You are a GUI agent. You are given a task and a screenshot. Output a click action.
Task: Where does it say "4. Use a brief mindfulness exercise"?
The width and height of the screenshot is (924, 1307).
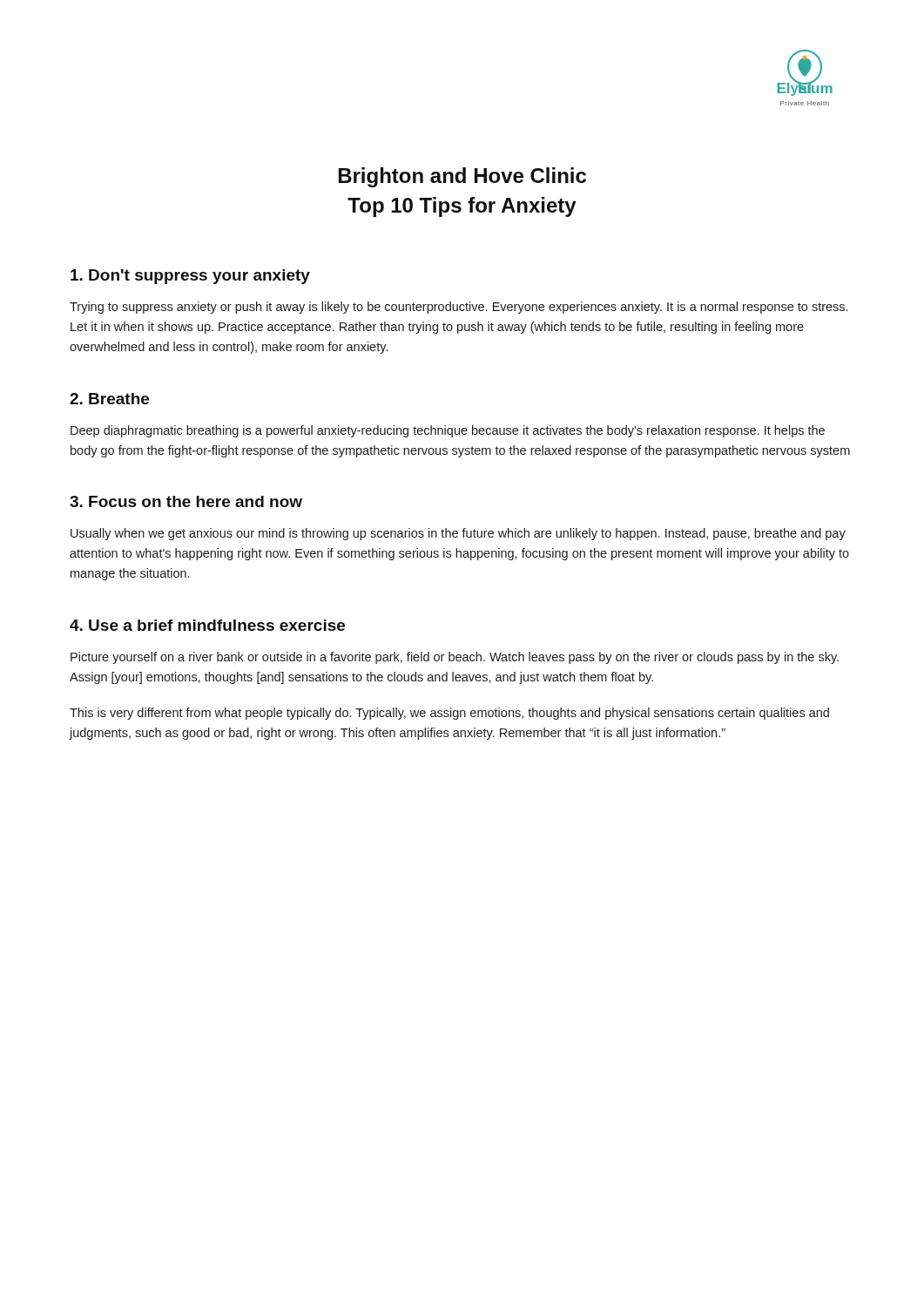pos(208,625)
